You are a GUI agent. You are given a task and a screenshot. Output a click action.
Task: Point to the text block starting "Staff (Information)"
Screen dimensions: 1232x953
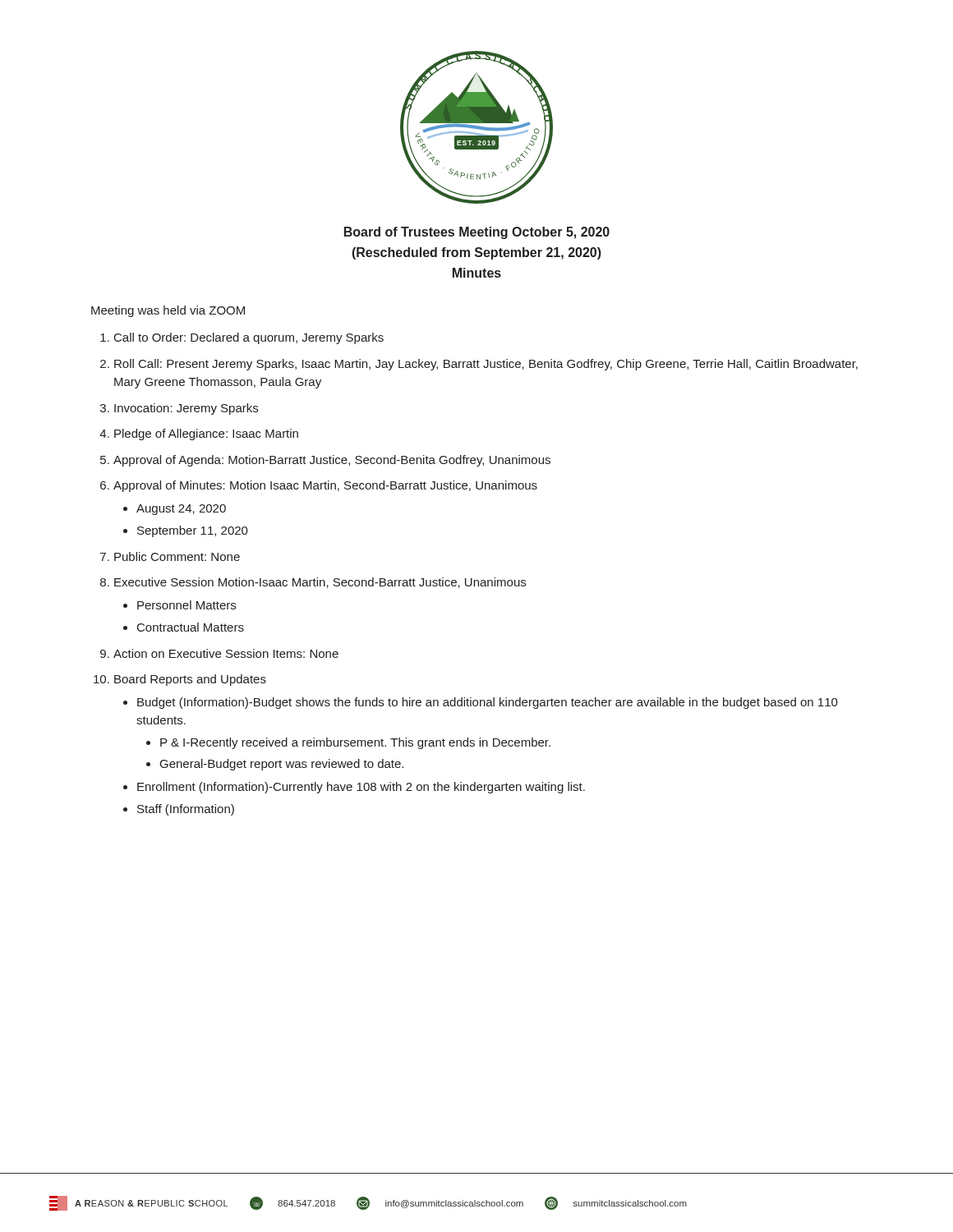[x=186, y=809]
